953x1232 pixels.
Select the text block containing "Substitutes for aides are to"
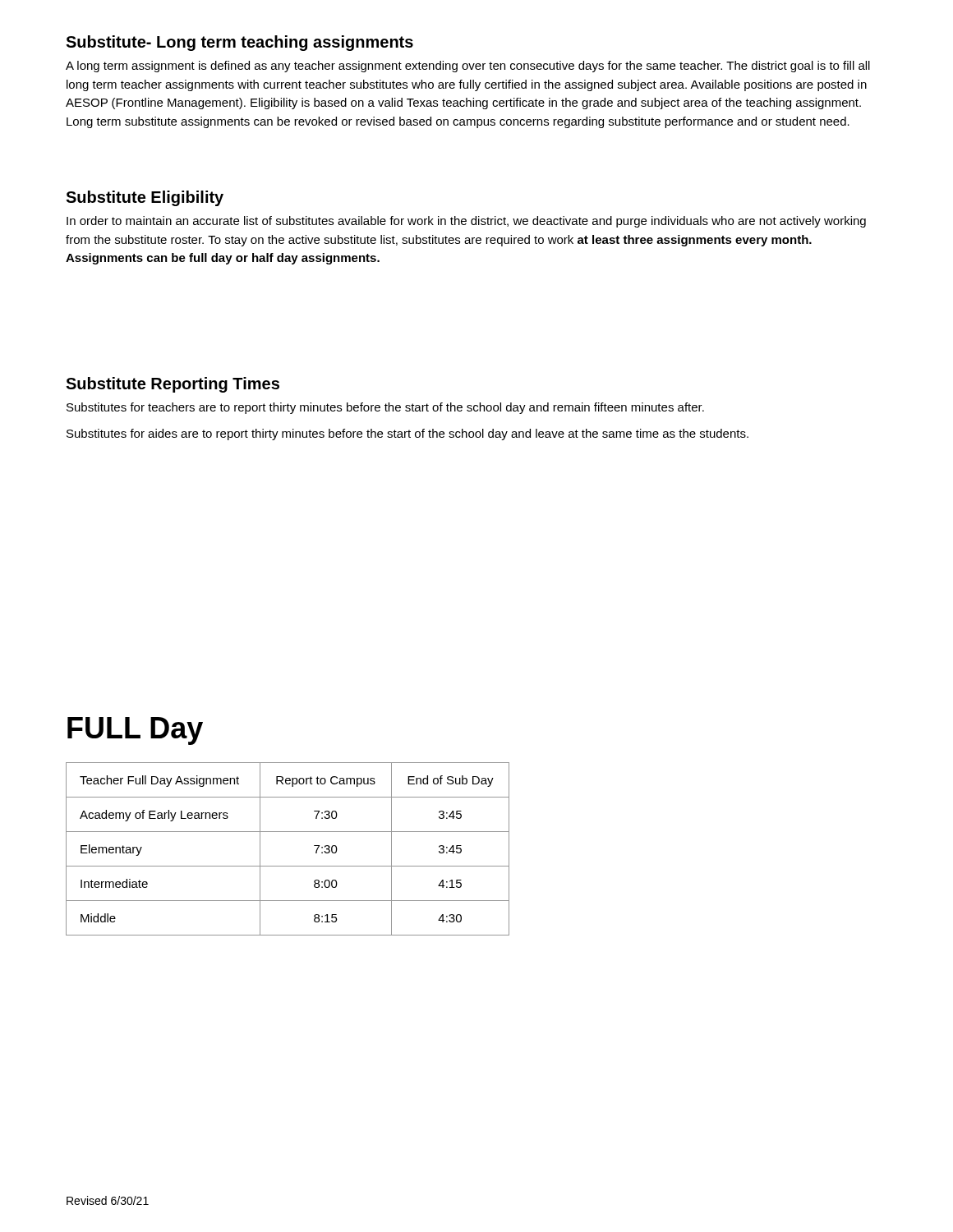pyautogui.click(x=476, y=434)
